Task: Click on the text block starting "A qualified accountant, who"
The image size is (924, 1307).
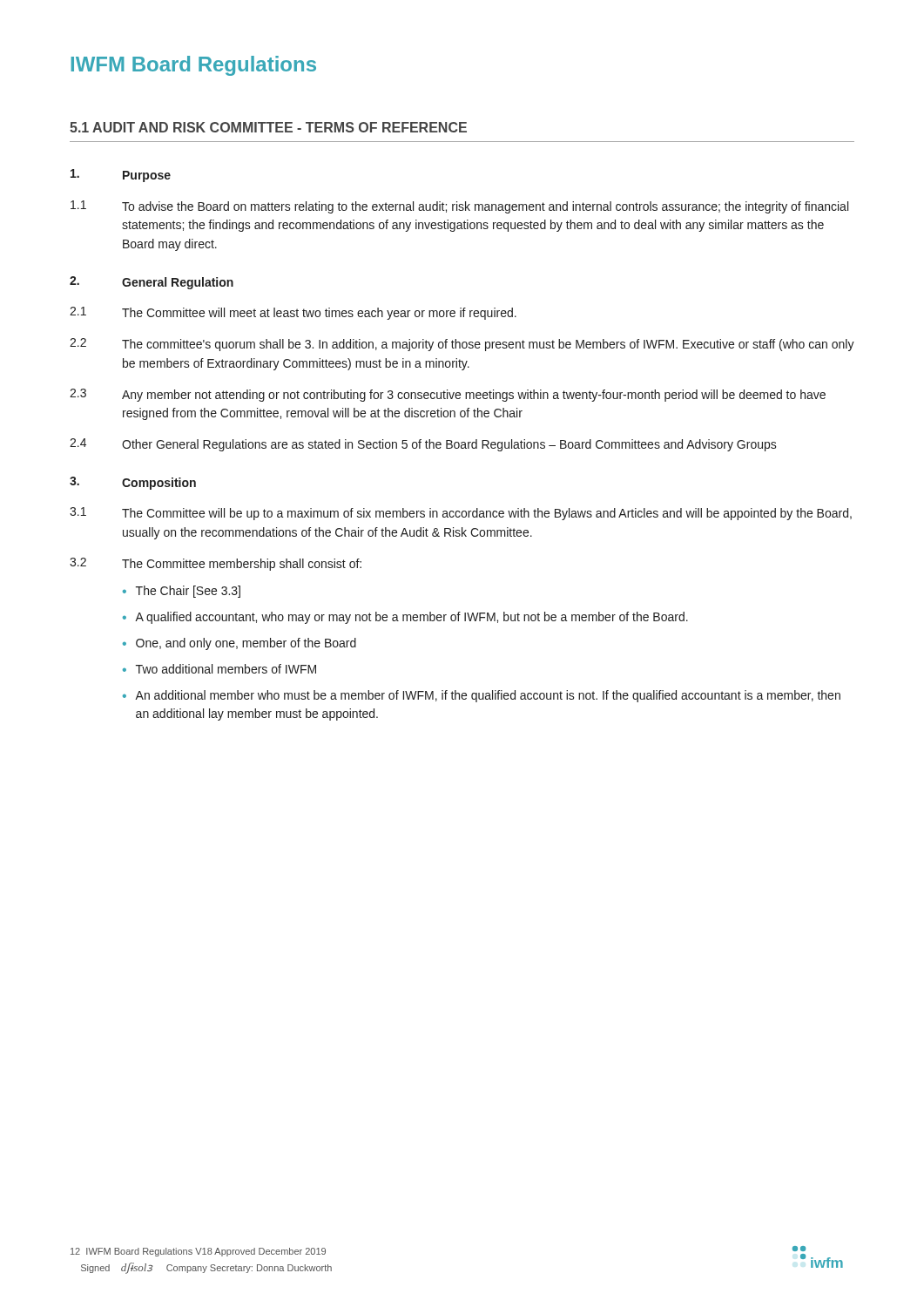Action: [x=412, y=617]
